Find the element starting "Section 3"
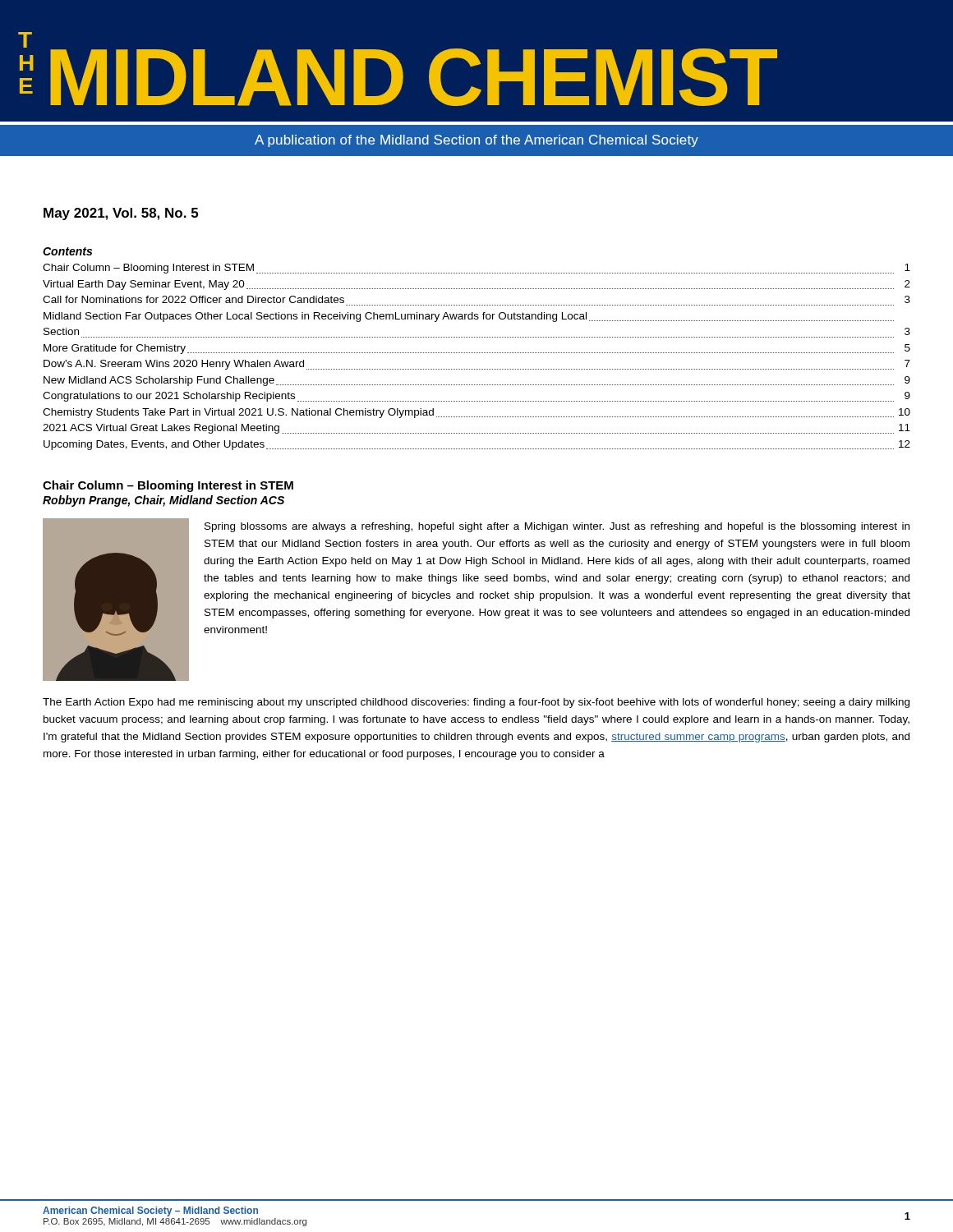The image size is (953, 1232). pos(476,331)
